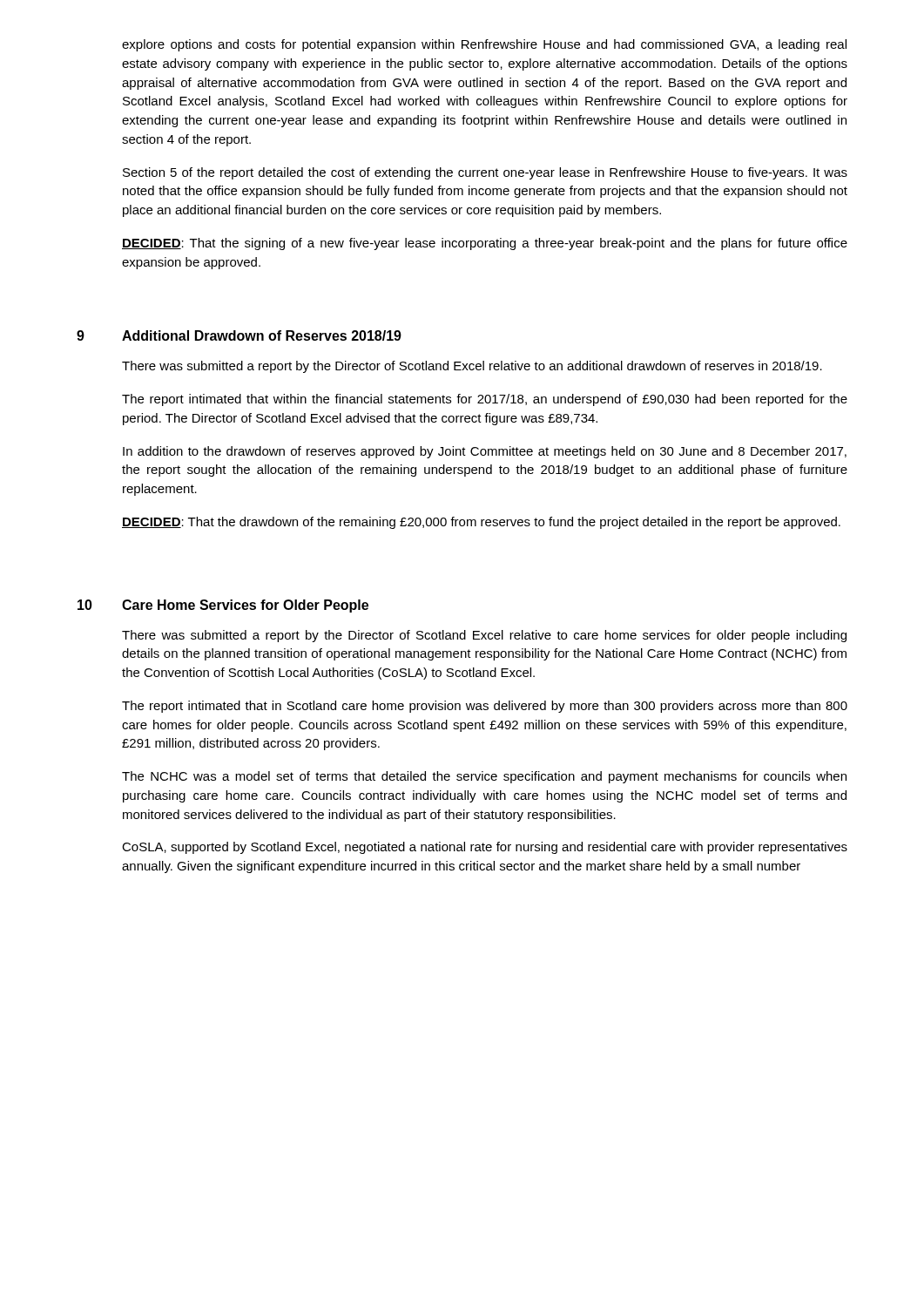This screenshot has height=1307, width=924.
Task: Click on the element starting "The NCHC was a model set of"
Action: [x=485, y=795]
